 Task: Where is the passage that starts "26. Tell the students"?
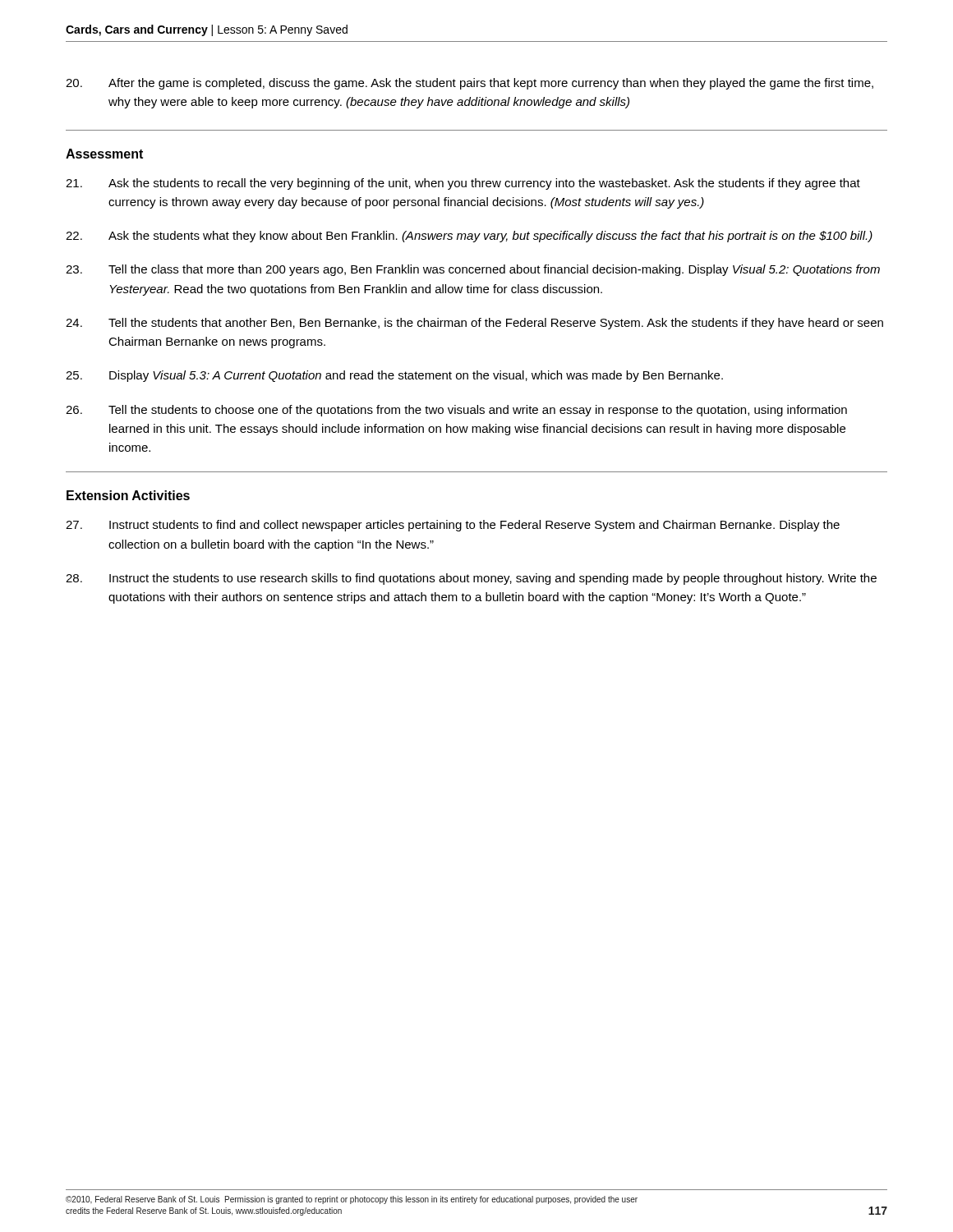[476, 428]
